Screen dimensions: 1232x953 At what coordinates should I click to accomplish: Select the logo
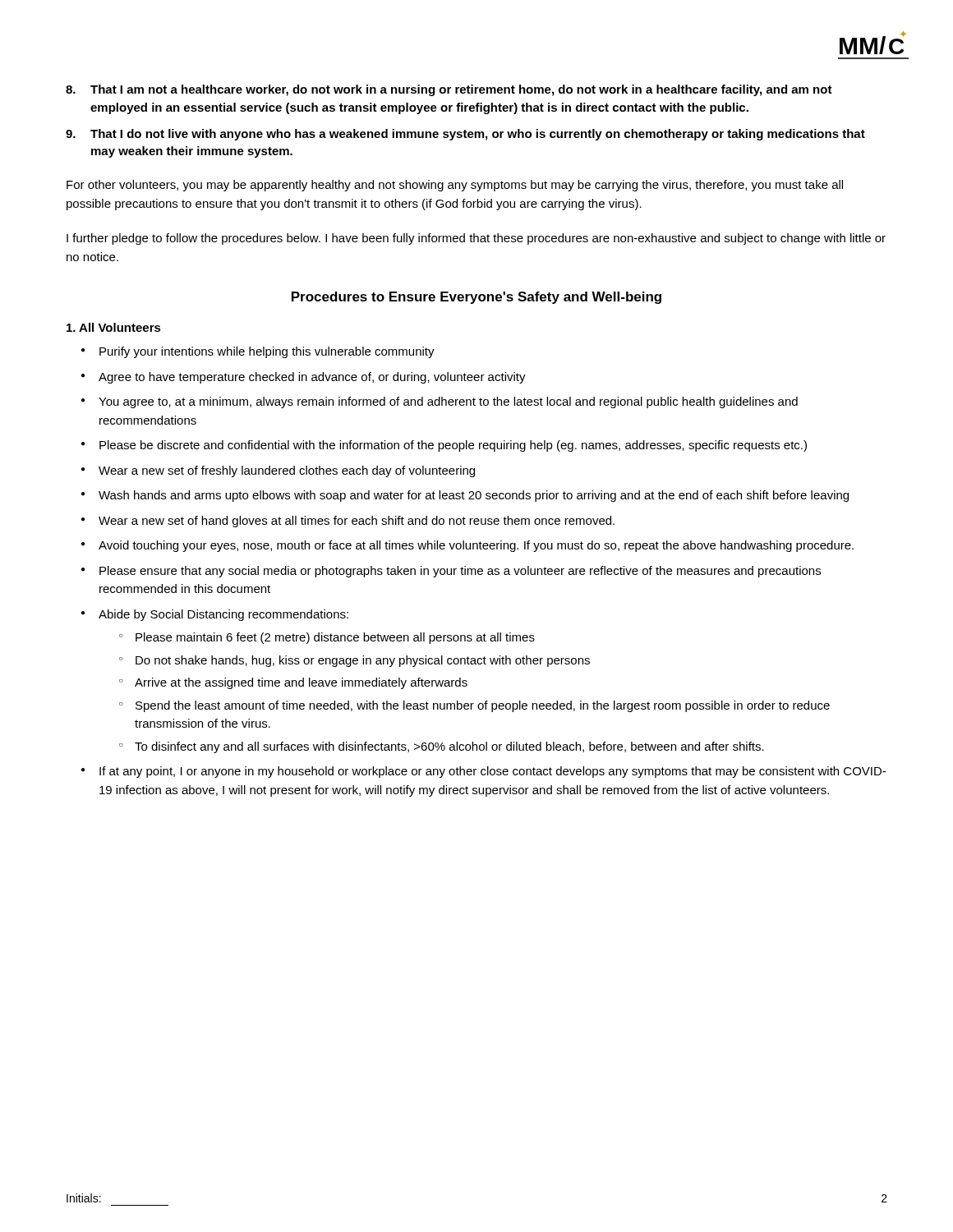coord(873,49)
